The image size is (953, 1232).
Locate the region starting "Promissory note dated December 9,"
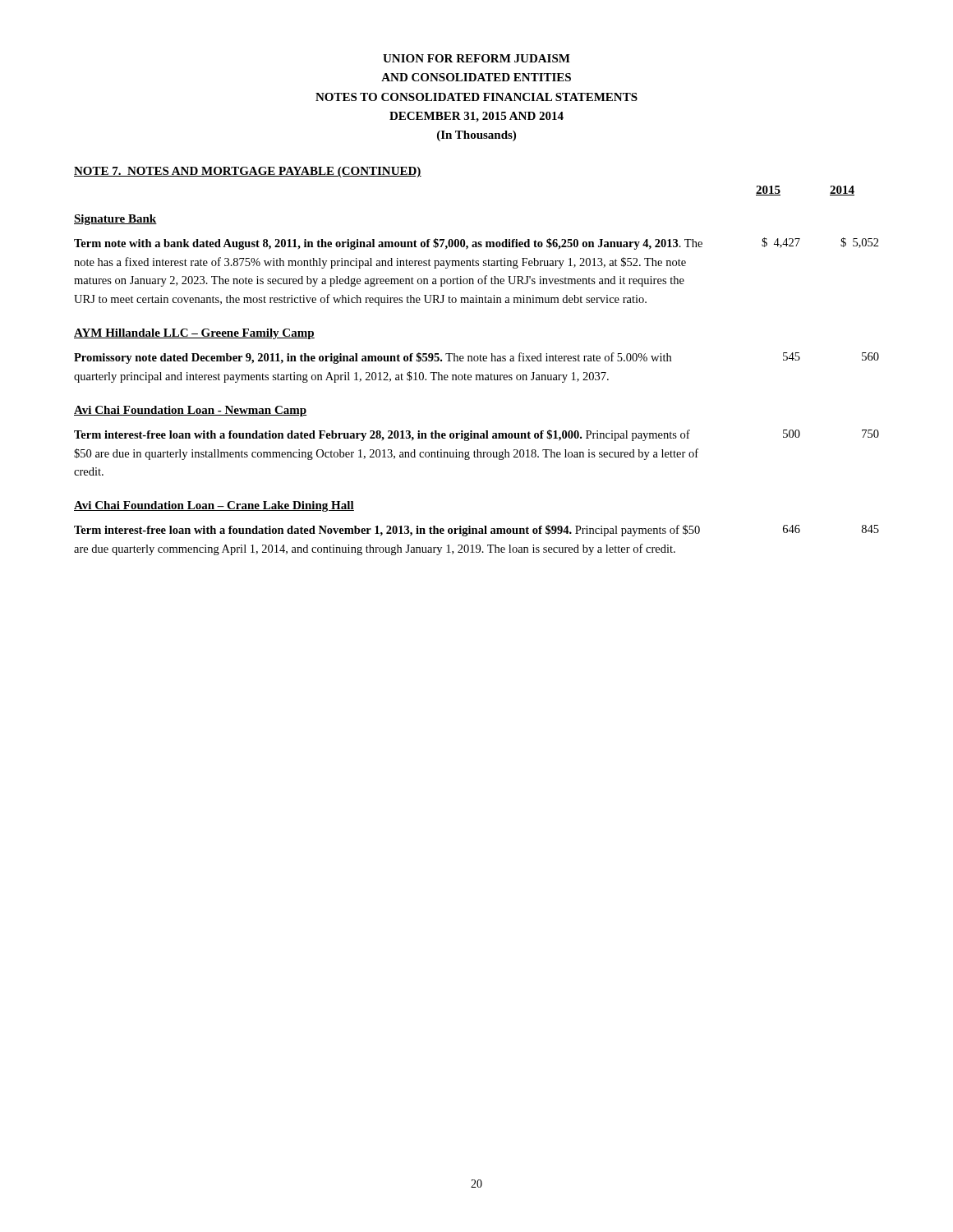[x=373, y=367]
